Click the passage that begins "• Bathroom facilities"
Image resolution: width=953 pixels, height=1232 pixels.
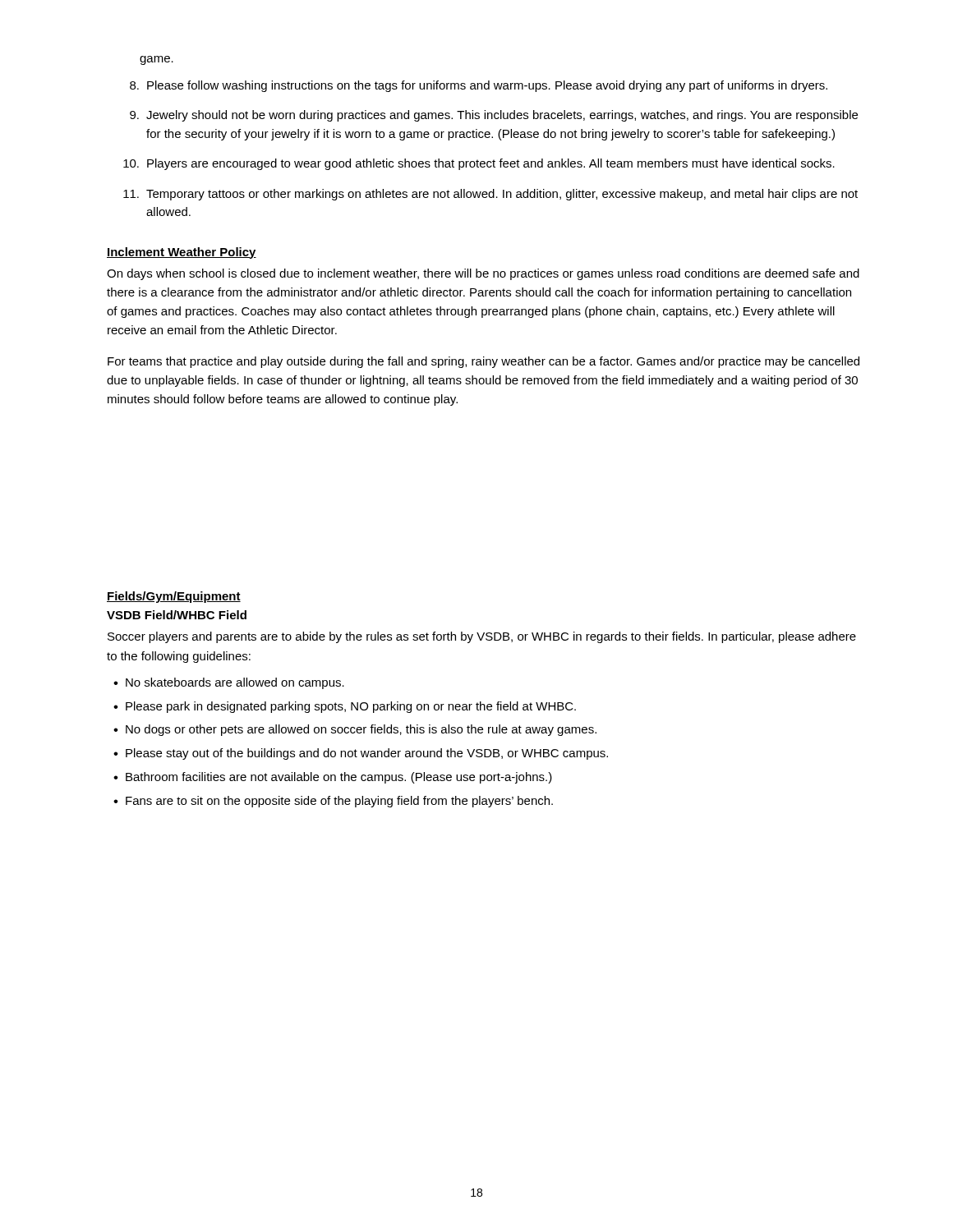pyautogui.click(x=485, y=778)
